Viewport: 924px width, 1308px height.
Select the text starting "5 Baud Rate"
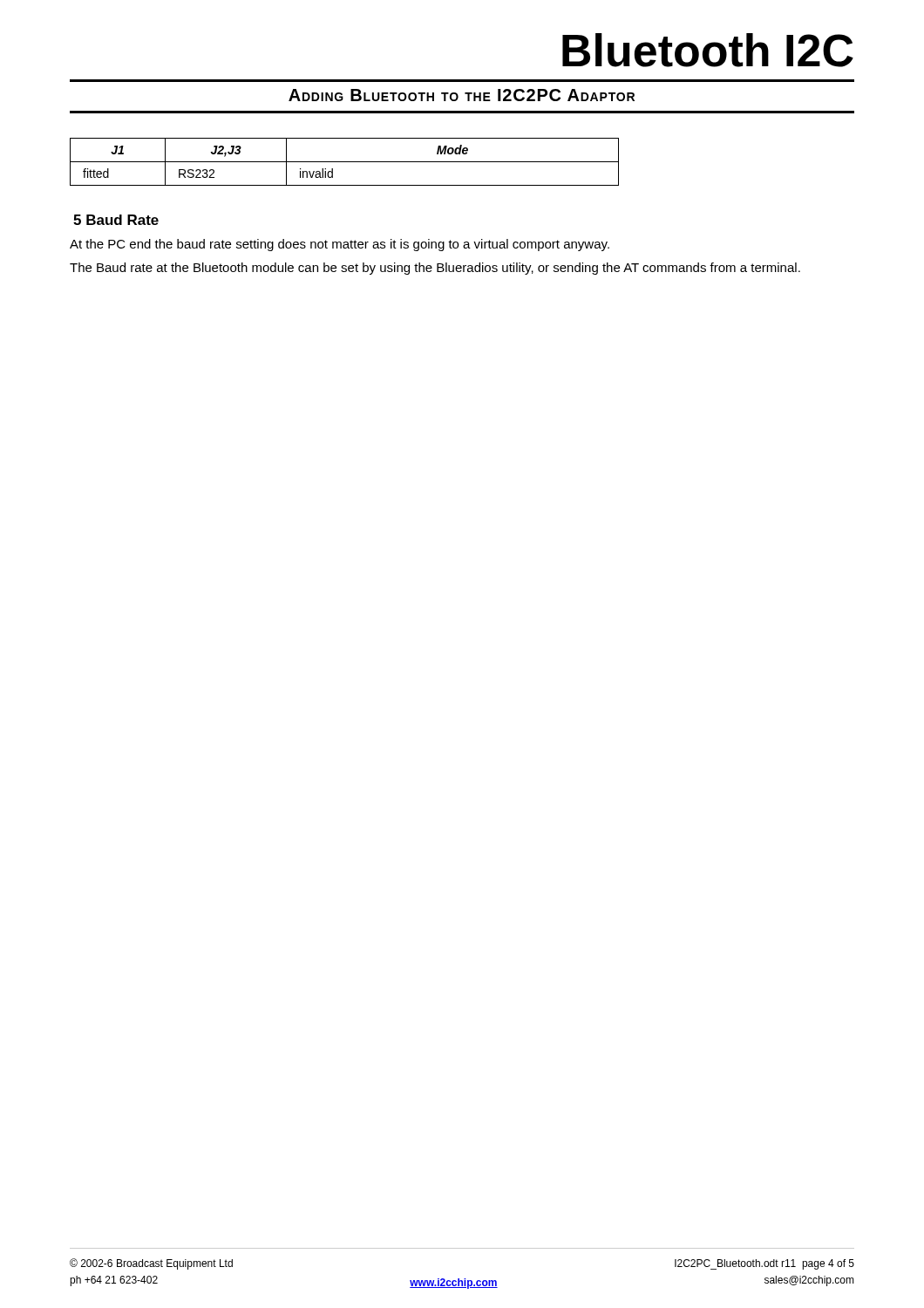pos(116,220)
